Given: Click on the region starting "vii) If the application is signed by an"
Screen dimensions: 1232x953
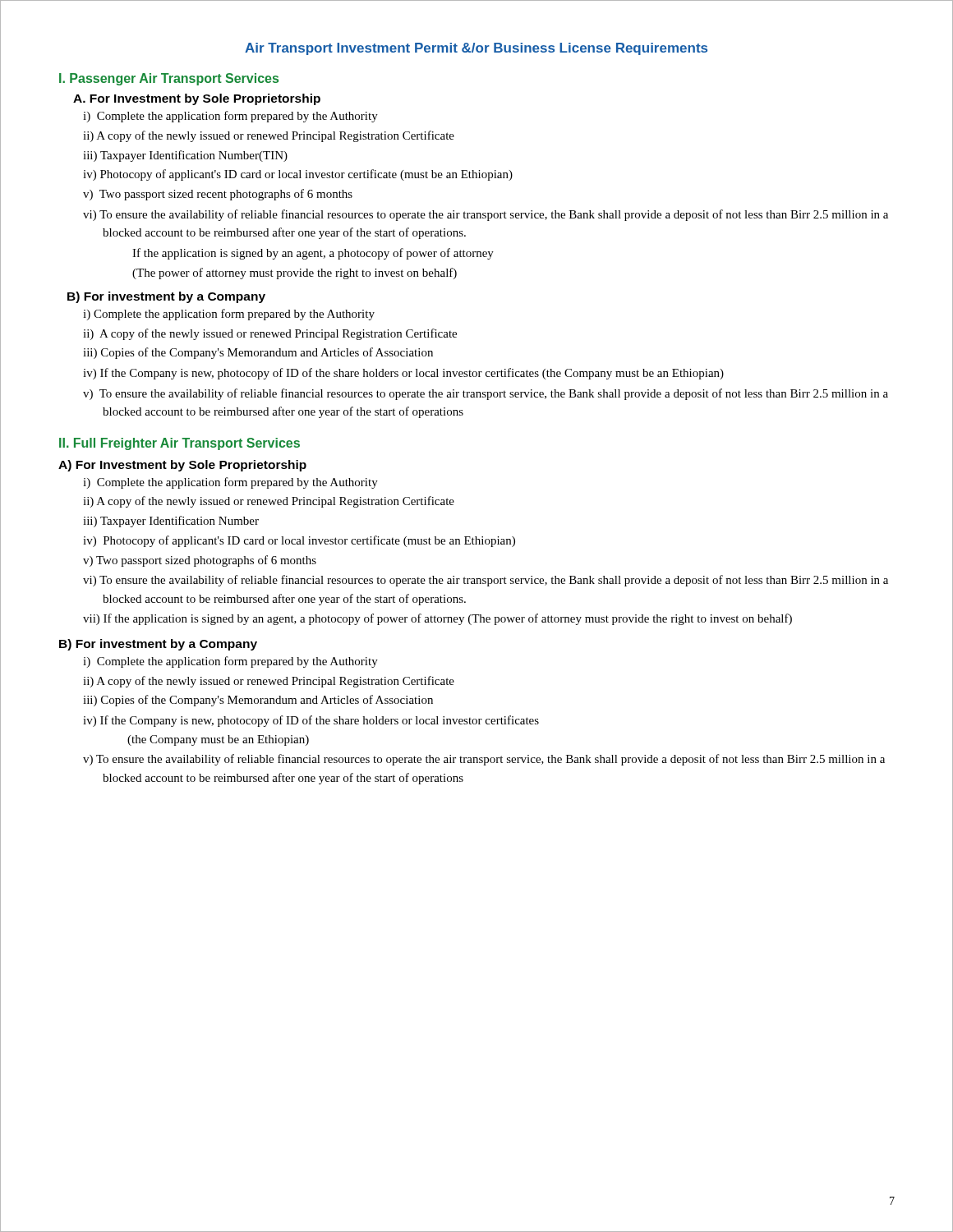Looking at the screenshot, I should pos(448,619).
